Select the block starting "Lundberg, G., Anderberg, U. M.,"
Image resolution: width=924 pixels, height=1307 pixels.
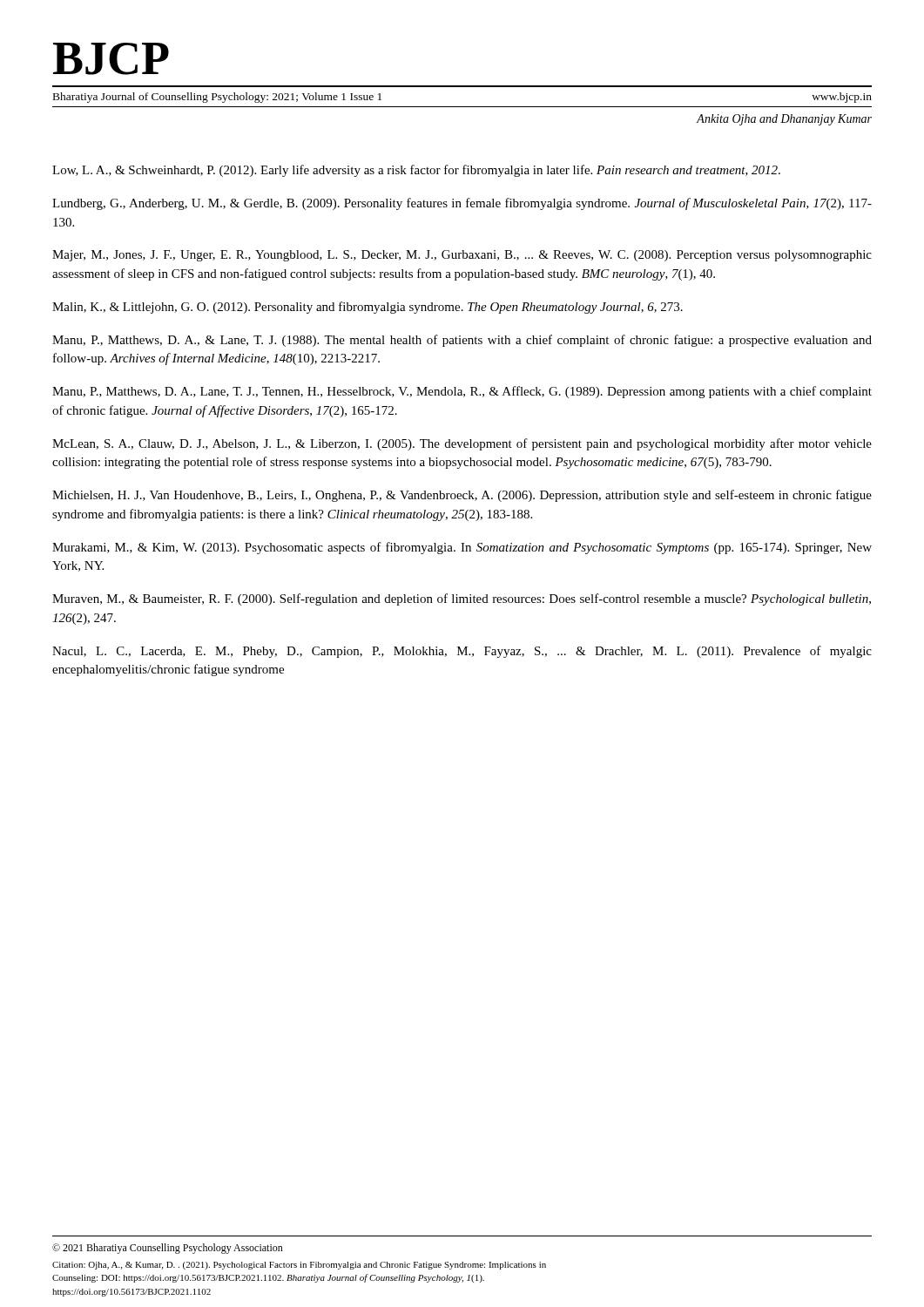point(462,213)
